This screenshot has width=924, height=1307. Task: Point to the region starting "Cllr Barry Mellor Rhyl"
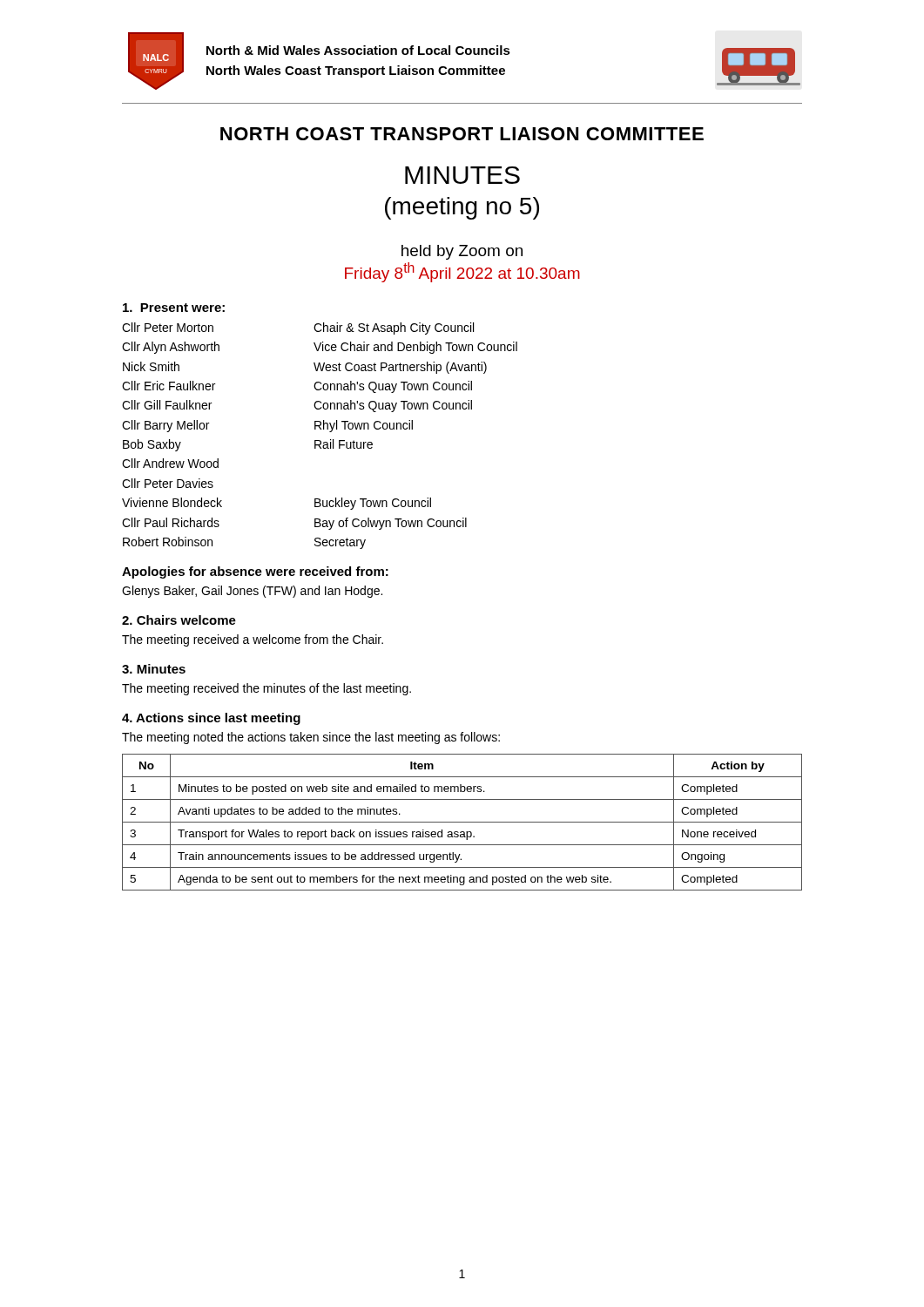point(164,426)
